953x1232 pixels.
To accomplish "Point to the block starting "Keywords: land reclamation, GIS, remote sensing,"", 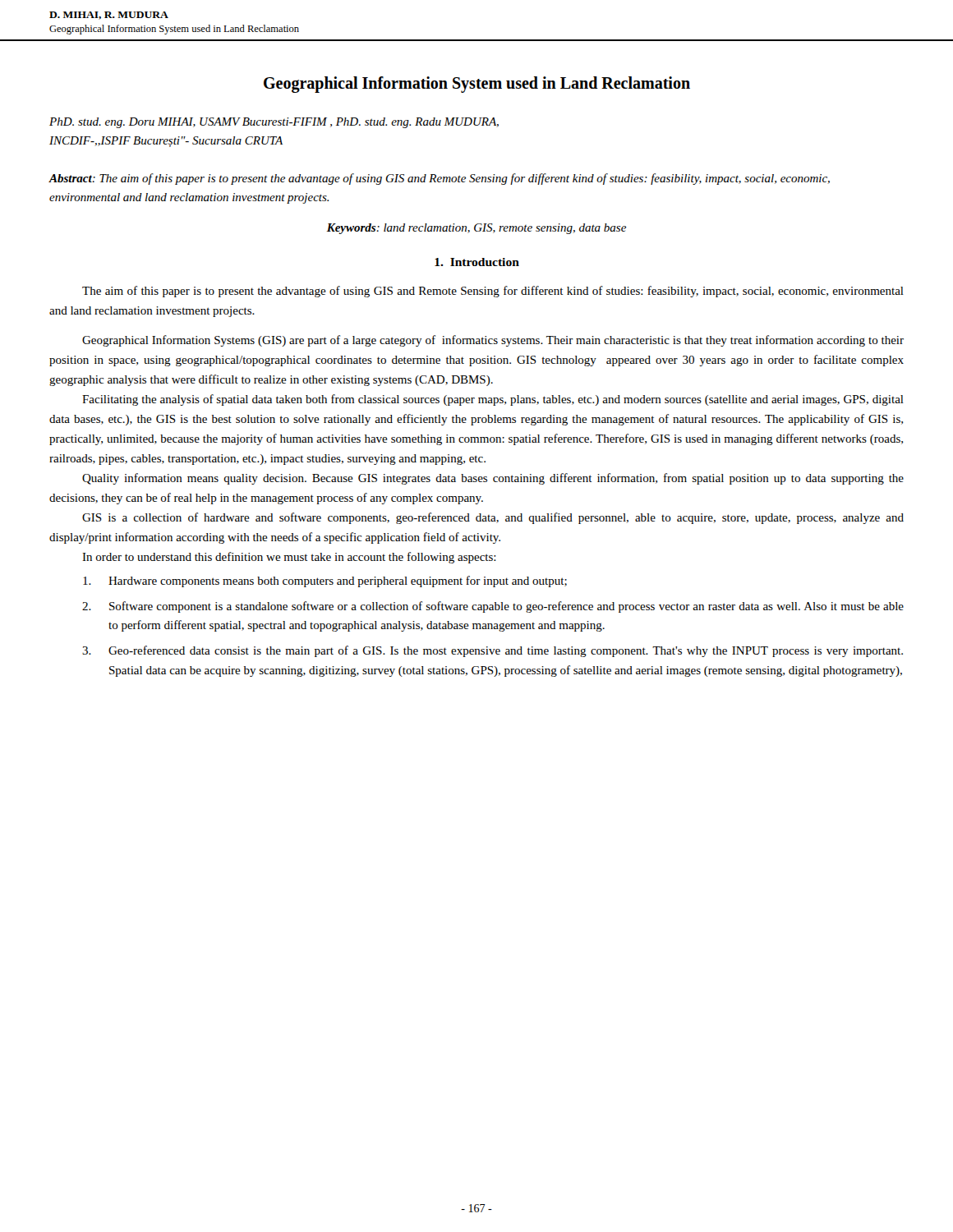I will point(476,227).
